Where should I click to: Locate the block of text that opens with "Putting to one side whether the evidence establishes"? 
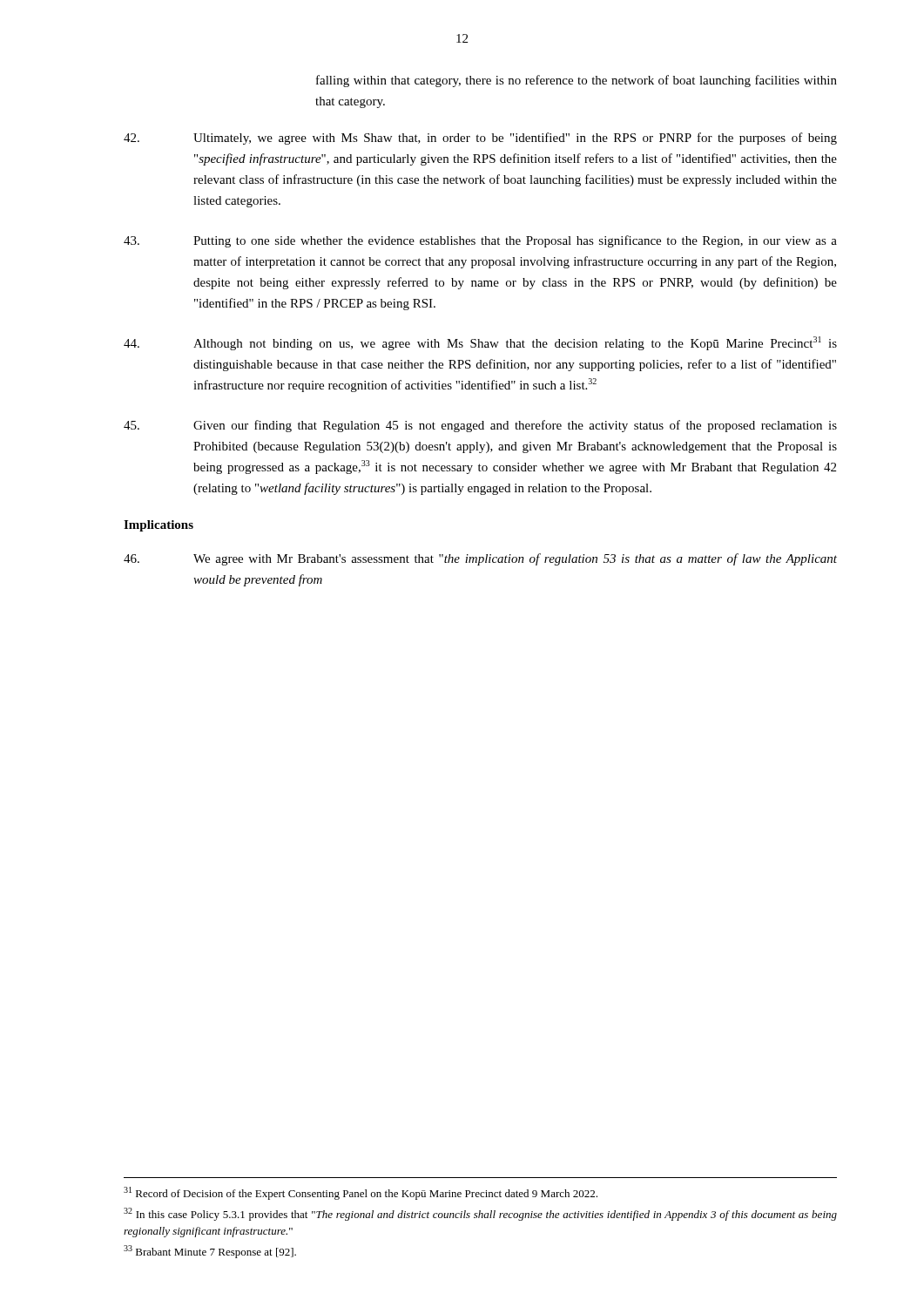(x=480, y=272)
